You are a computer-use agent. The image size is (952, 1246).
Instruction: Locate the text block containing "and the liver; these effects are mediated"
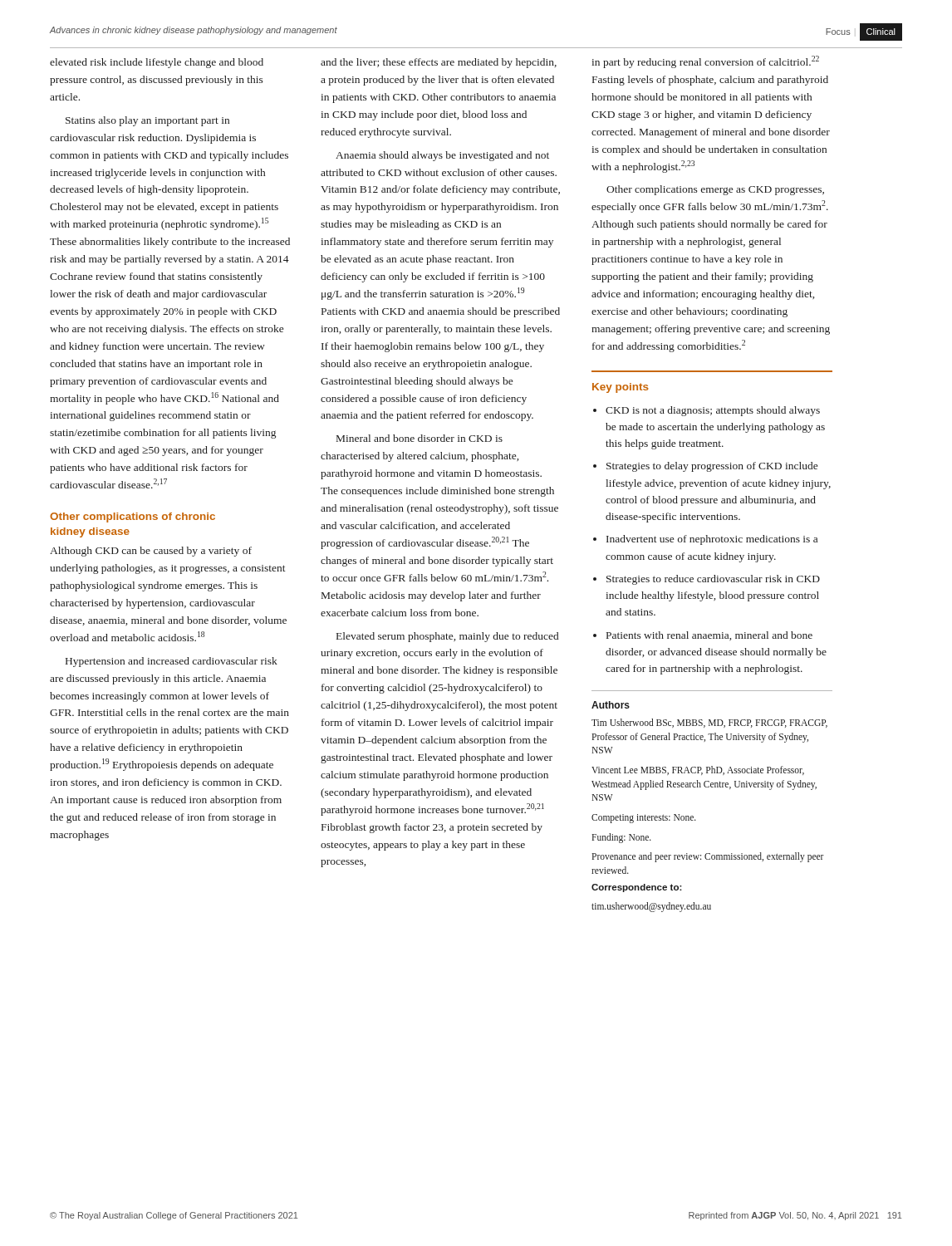click(x=441, y=462)
